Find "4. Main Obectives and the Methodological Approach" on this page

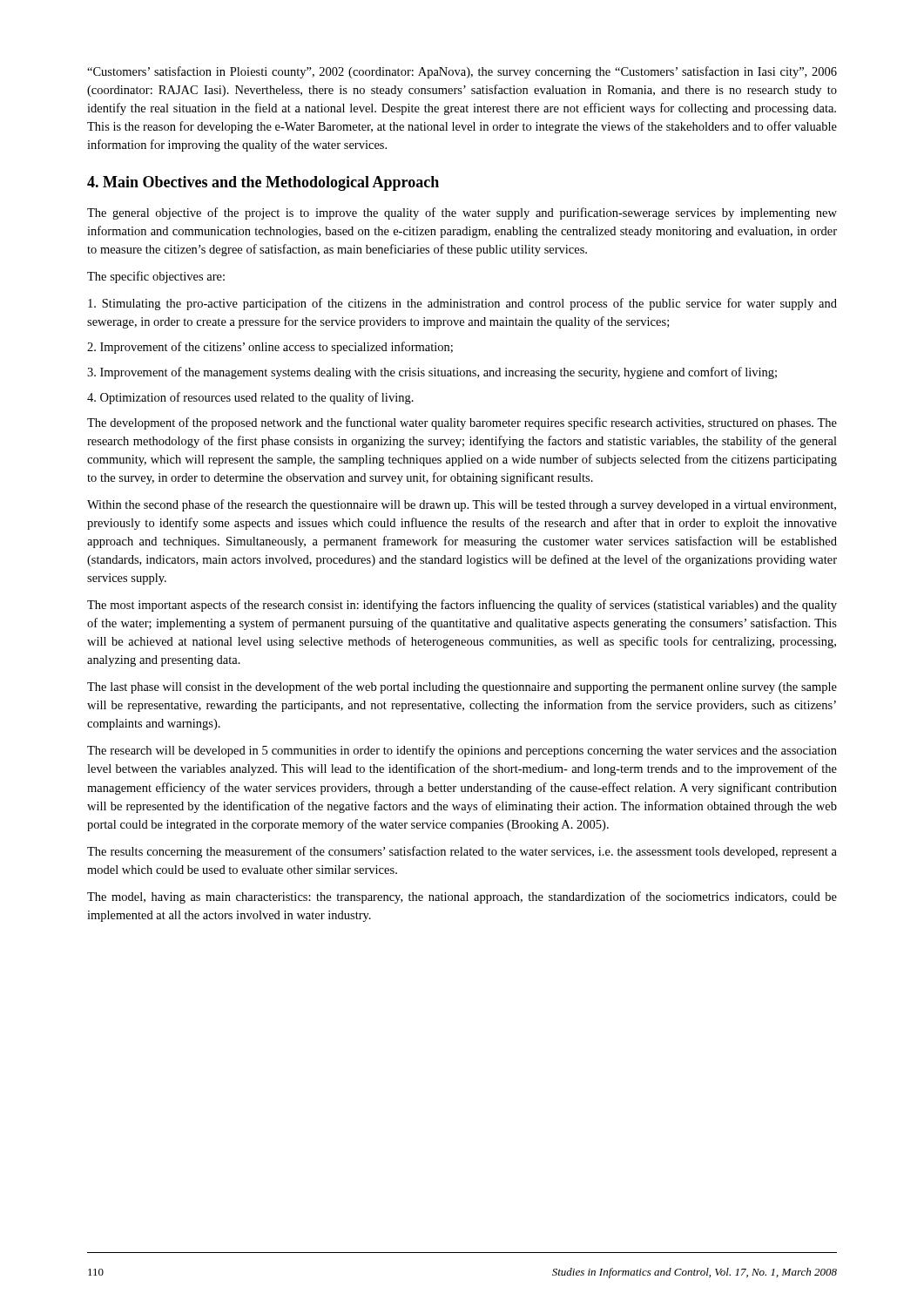(x=263, y=182)
